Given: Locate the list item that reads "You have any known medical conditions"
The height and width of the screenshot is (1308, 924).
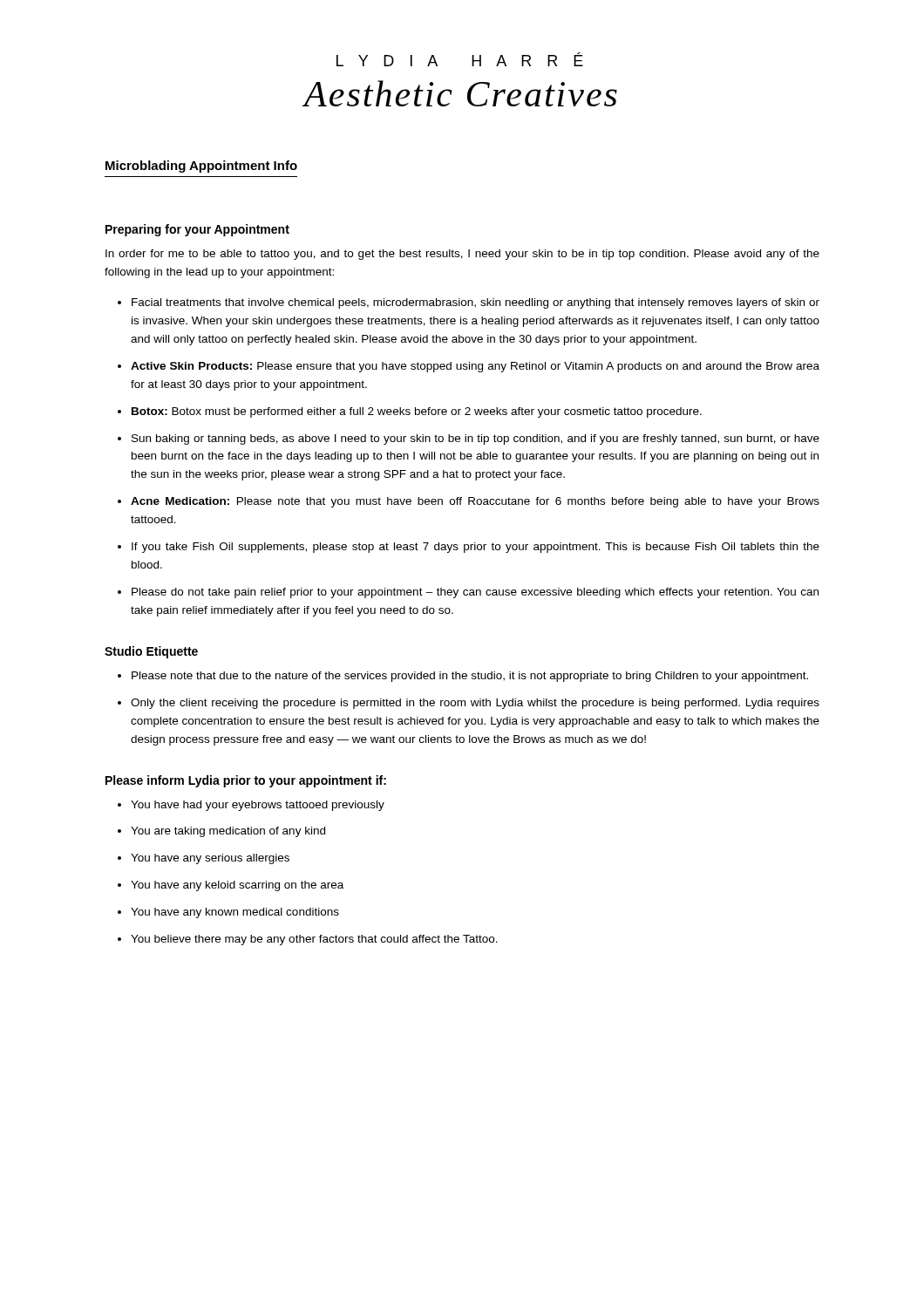Looking at the screenshot, I should point(235,912).
